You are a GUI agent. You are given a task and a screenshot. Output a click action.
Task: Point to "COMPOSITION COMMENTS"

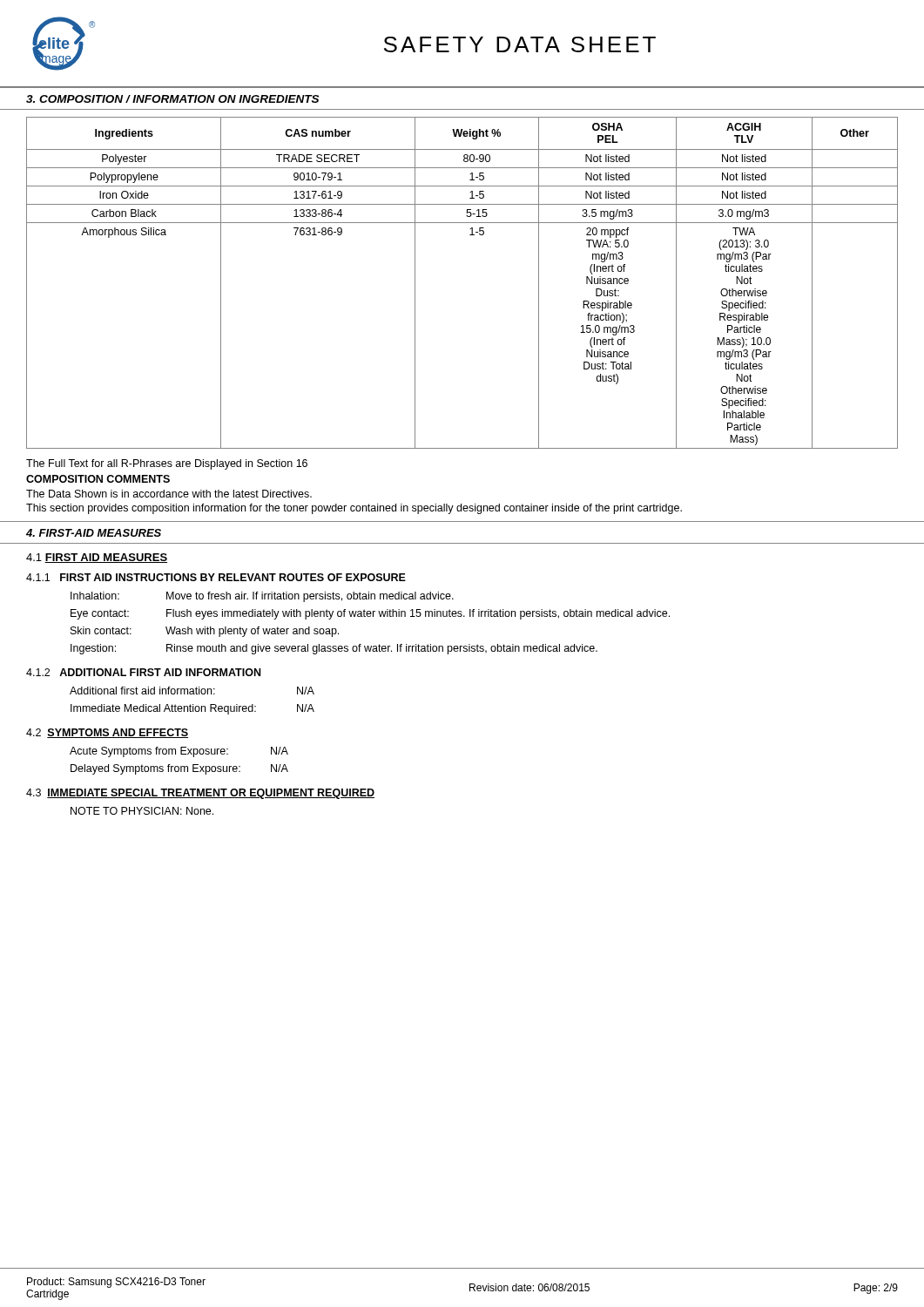tap(98, 479)
